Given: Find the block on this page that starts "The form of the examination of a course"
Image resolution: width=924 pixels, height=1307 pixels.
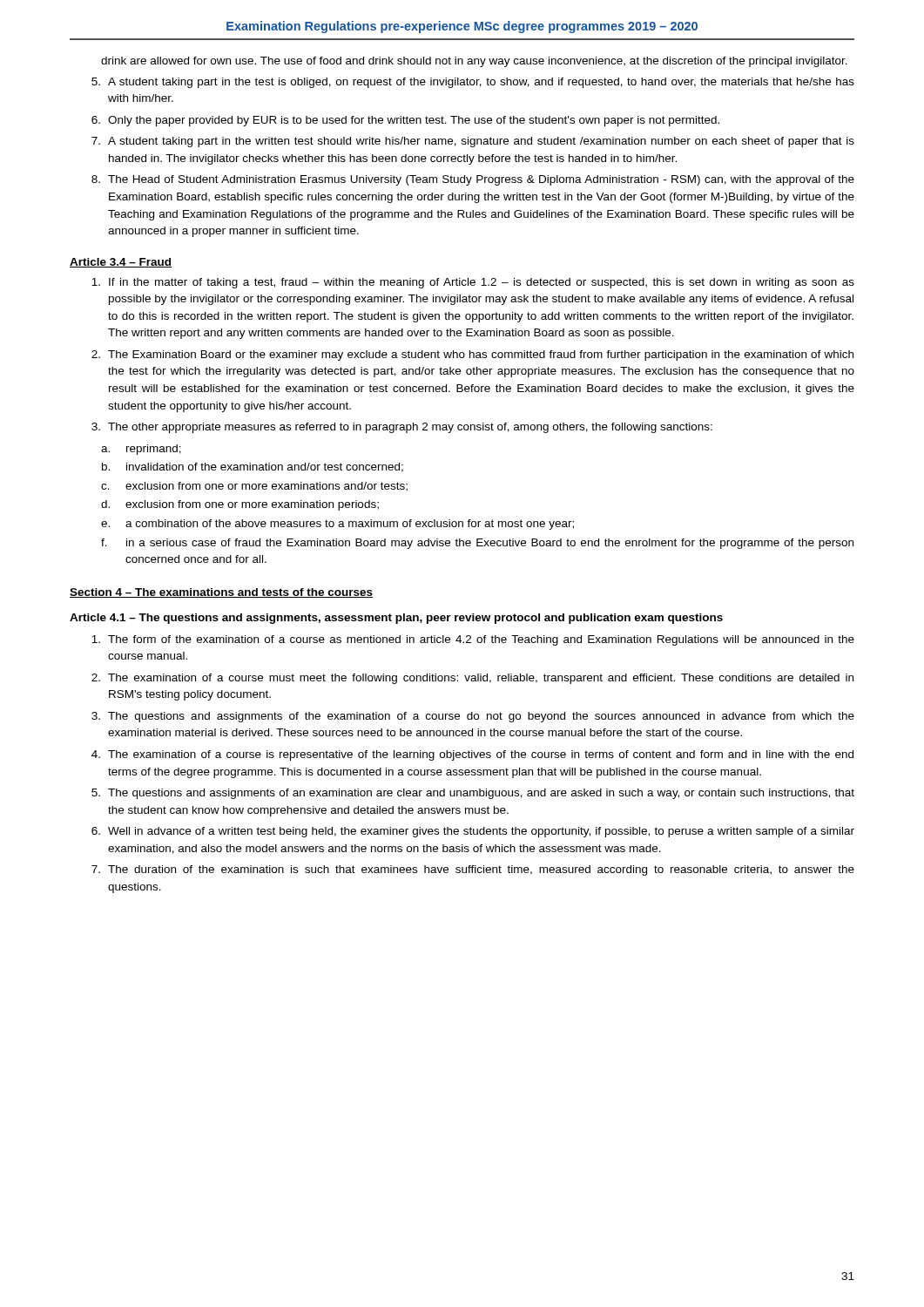Looking at the screenshot, I should coord(462,648).
